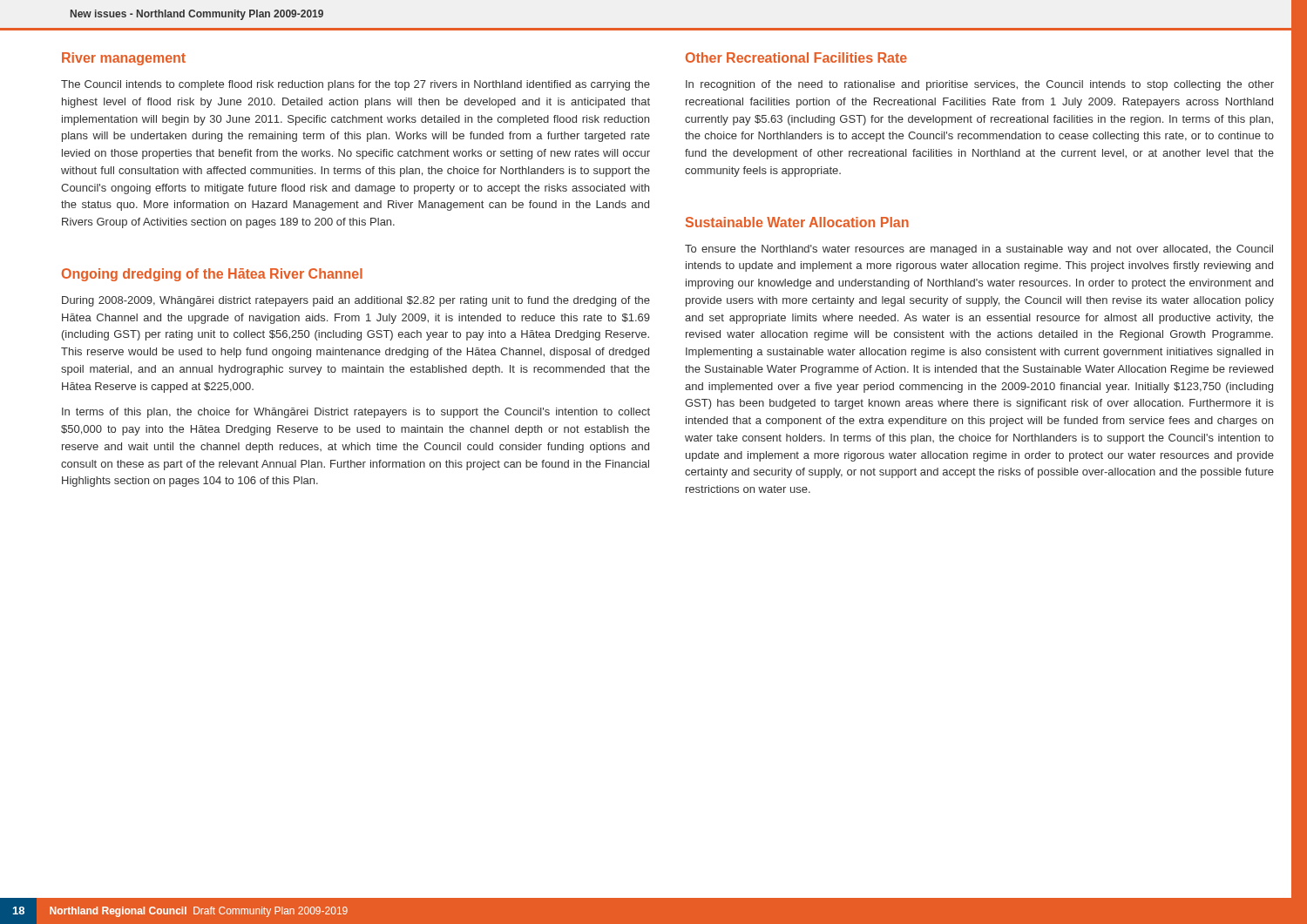Image resolution: width=1307 pixels, height=924 pixels.
Task: Select the passage starting "In recognition of the need to rationalise"
Action: [x=979, y=127]
